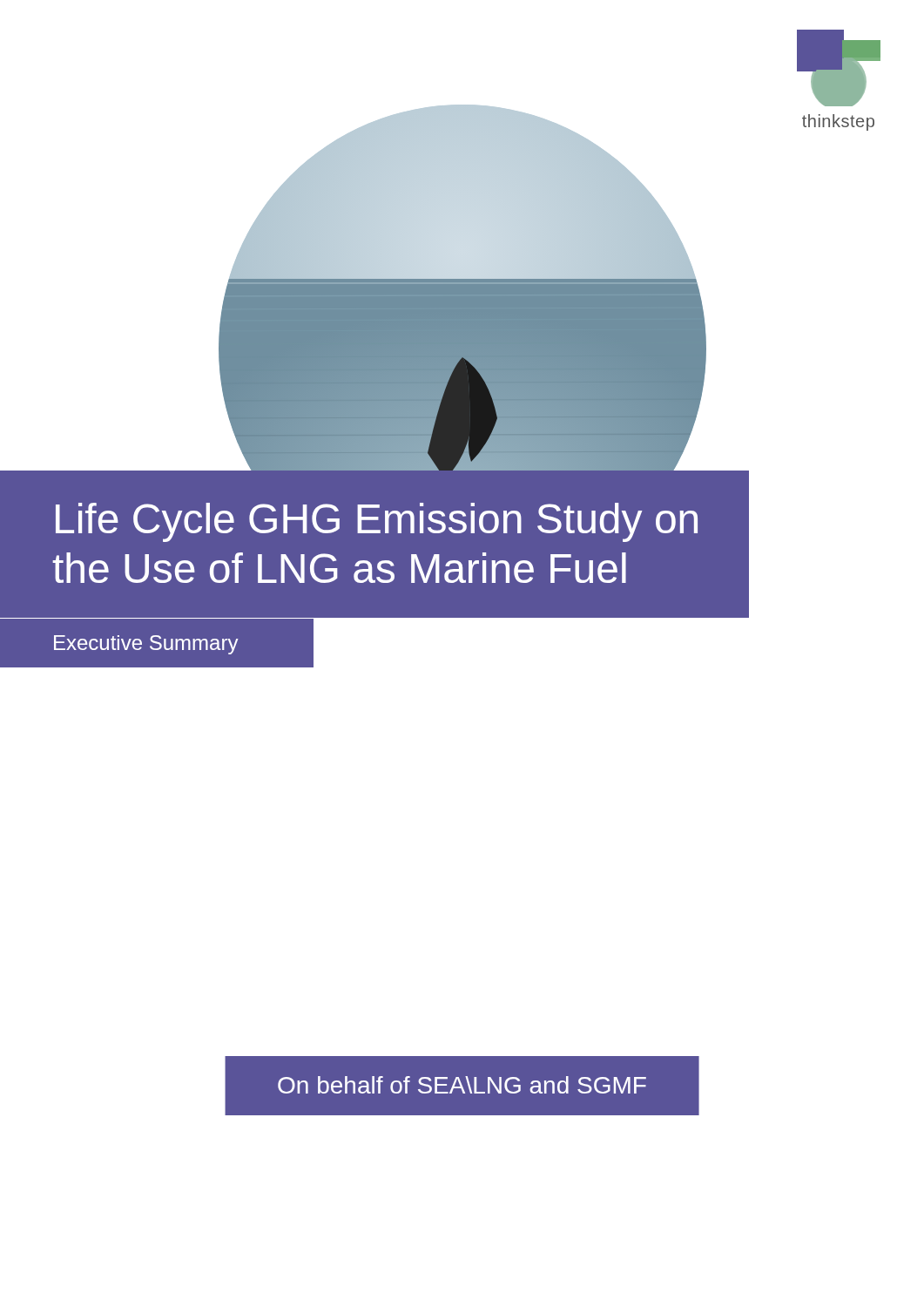The image size is (924, 1307).
Task: Click on the section header that reads "Executive Summary"
Action: [x=165, y=643]
